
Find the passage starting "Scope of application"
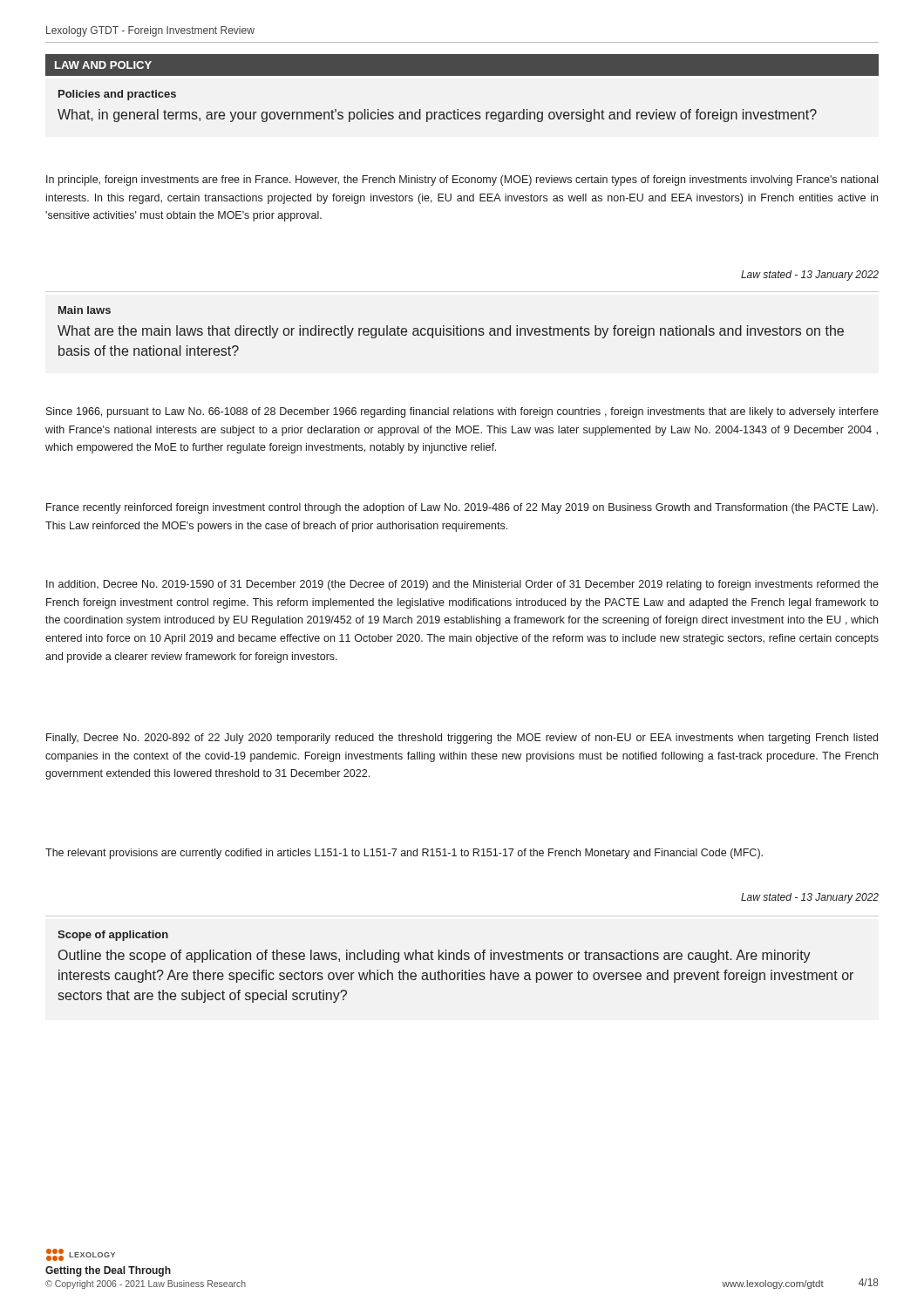pyautogui.click(x=113, y=934)
